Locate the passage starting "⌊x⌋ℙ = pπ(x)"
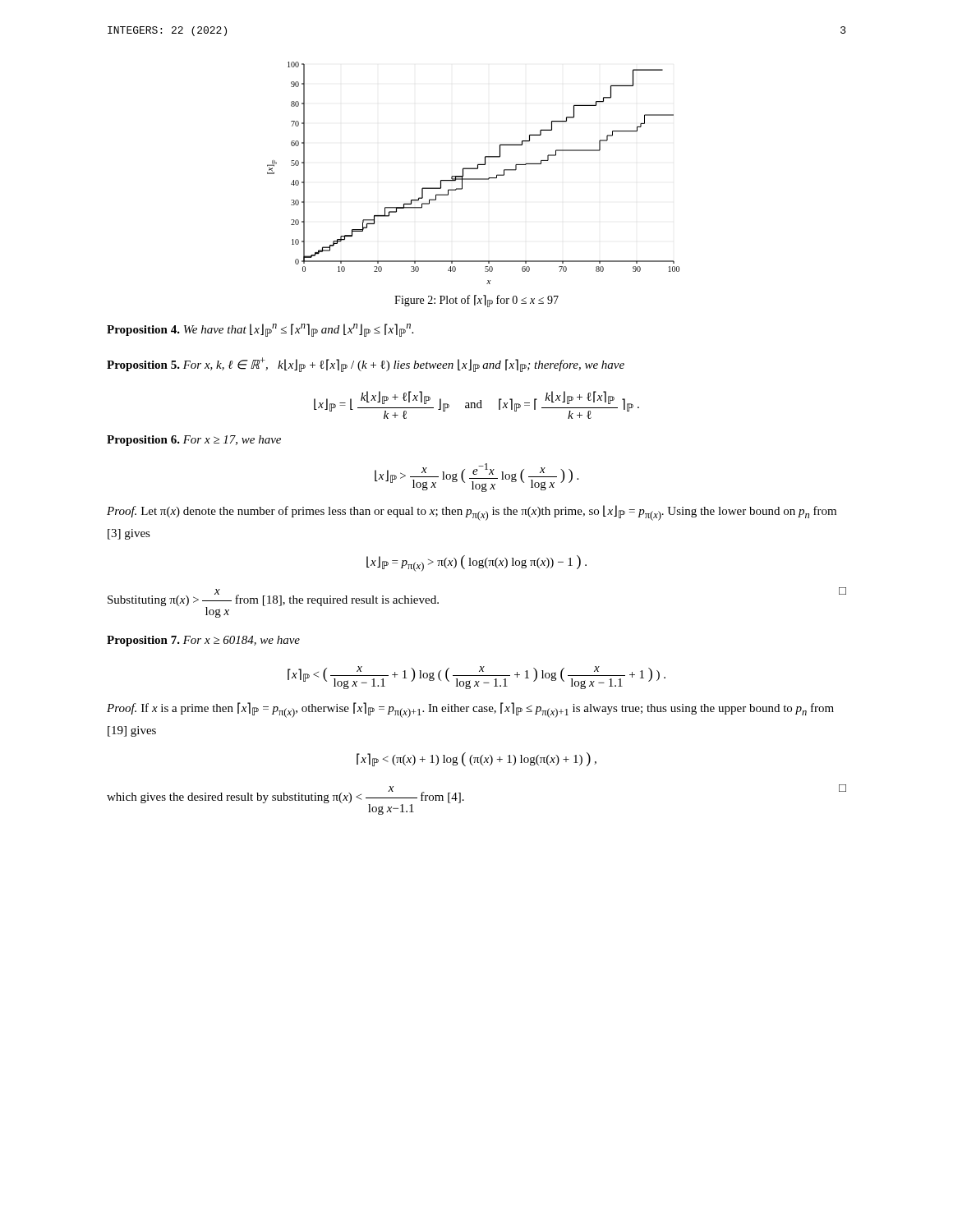The height and width of the screenshot is (1232, 953). 476,562
